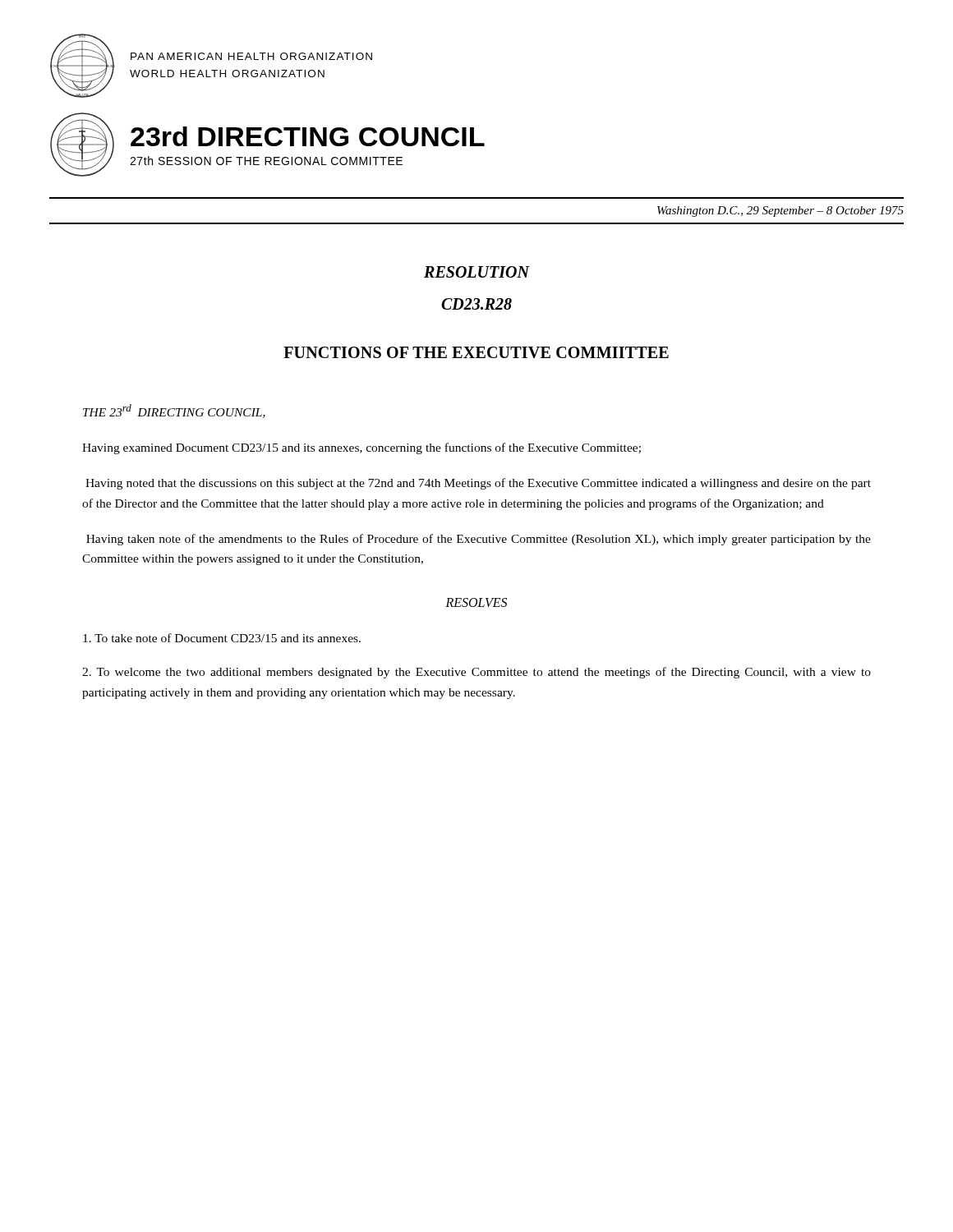This screenshot has height=1232, width=953.
Task: Point to the element starting "THE 23rd DIRECTING COUNCIL,"
Action: [174, 411]
